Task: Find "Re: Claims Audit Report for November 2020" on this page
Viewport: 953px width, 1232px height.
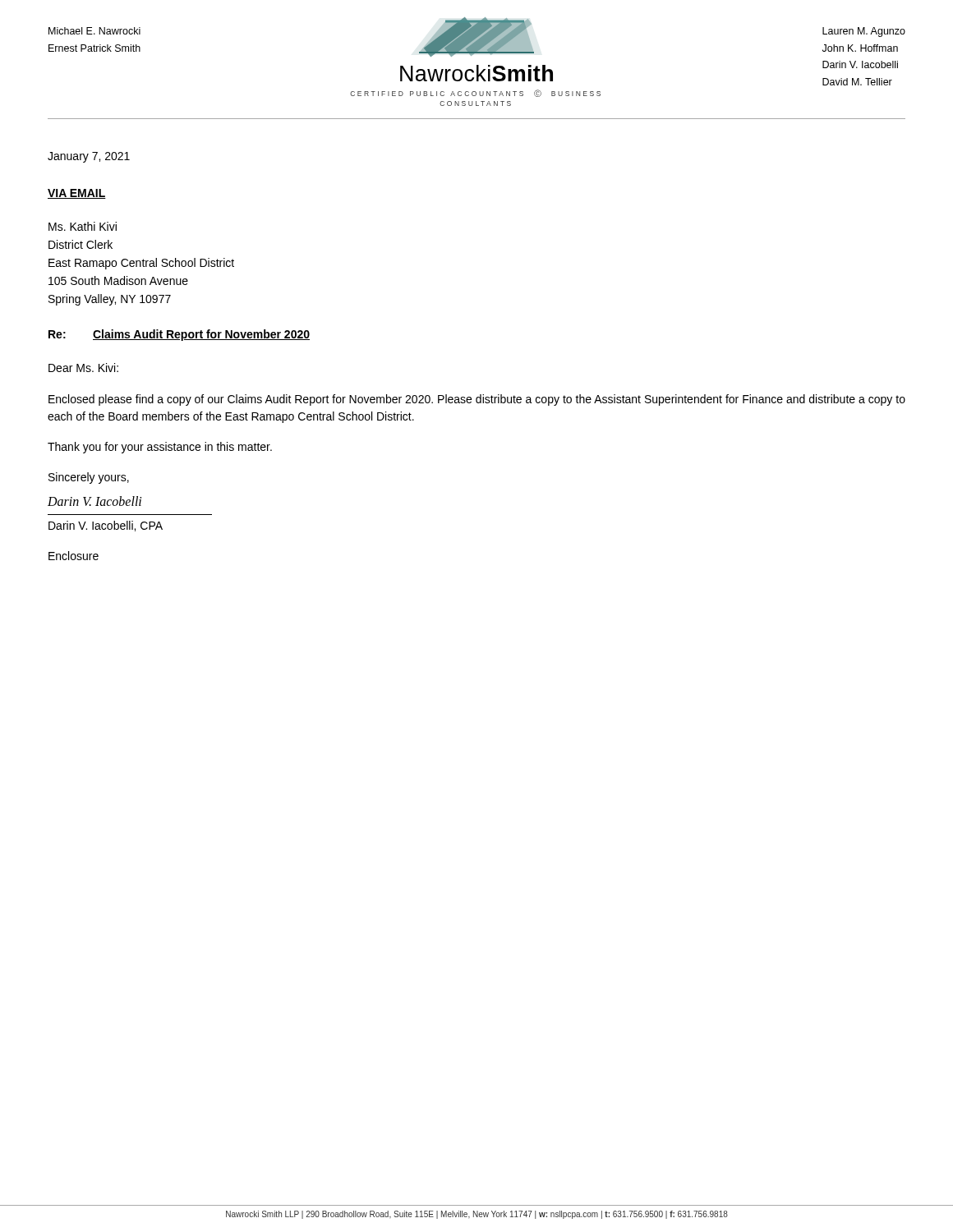Action: [179, 335]
